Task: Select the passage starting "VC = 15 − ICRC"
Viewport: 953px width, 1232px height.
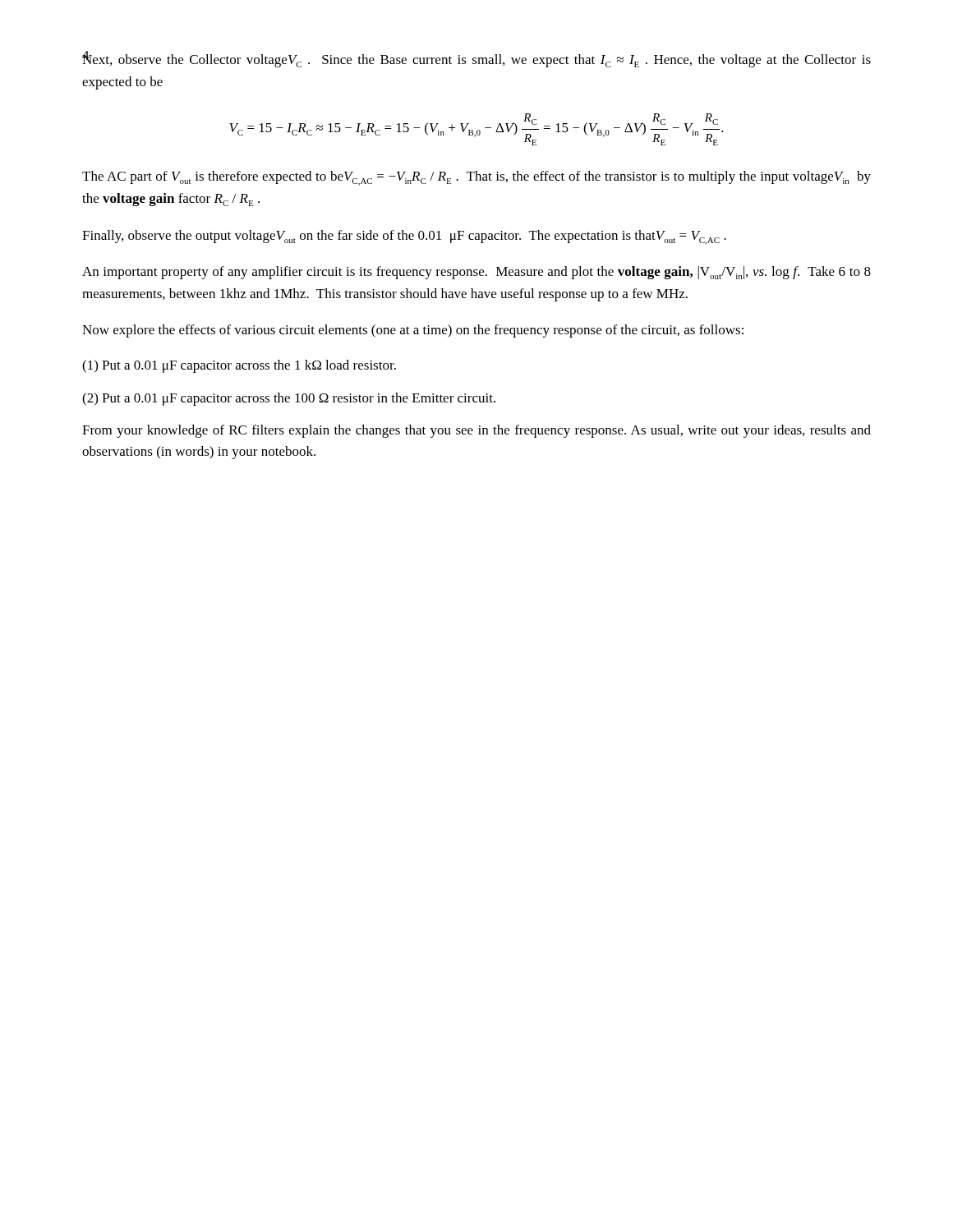Action: tap(476, 129)
